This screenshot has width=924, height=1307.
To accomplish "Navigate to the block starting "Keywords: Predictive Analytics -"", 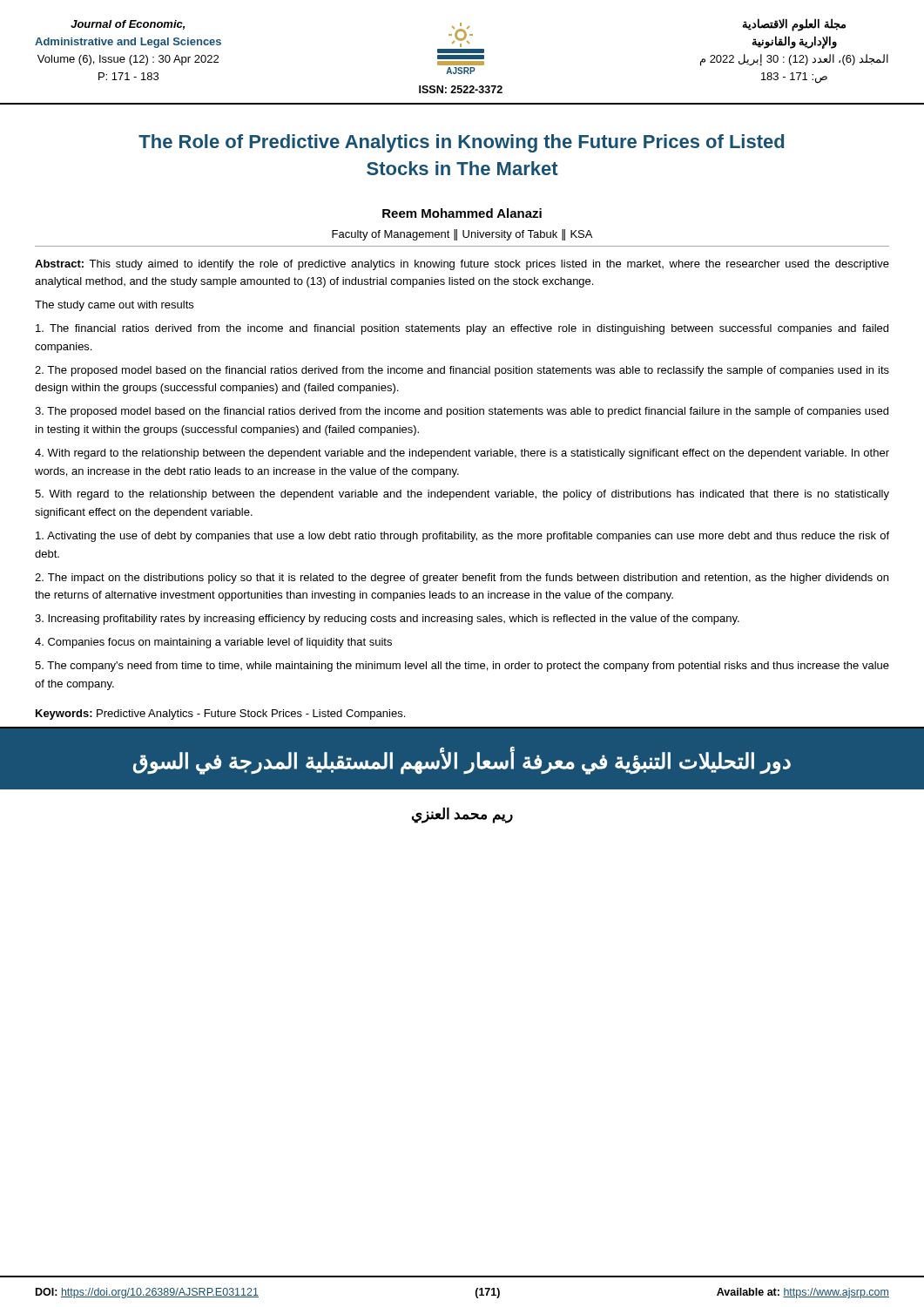I will [220, 713].
